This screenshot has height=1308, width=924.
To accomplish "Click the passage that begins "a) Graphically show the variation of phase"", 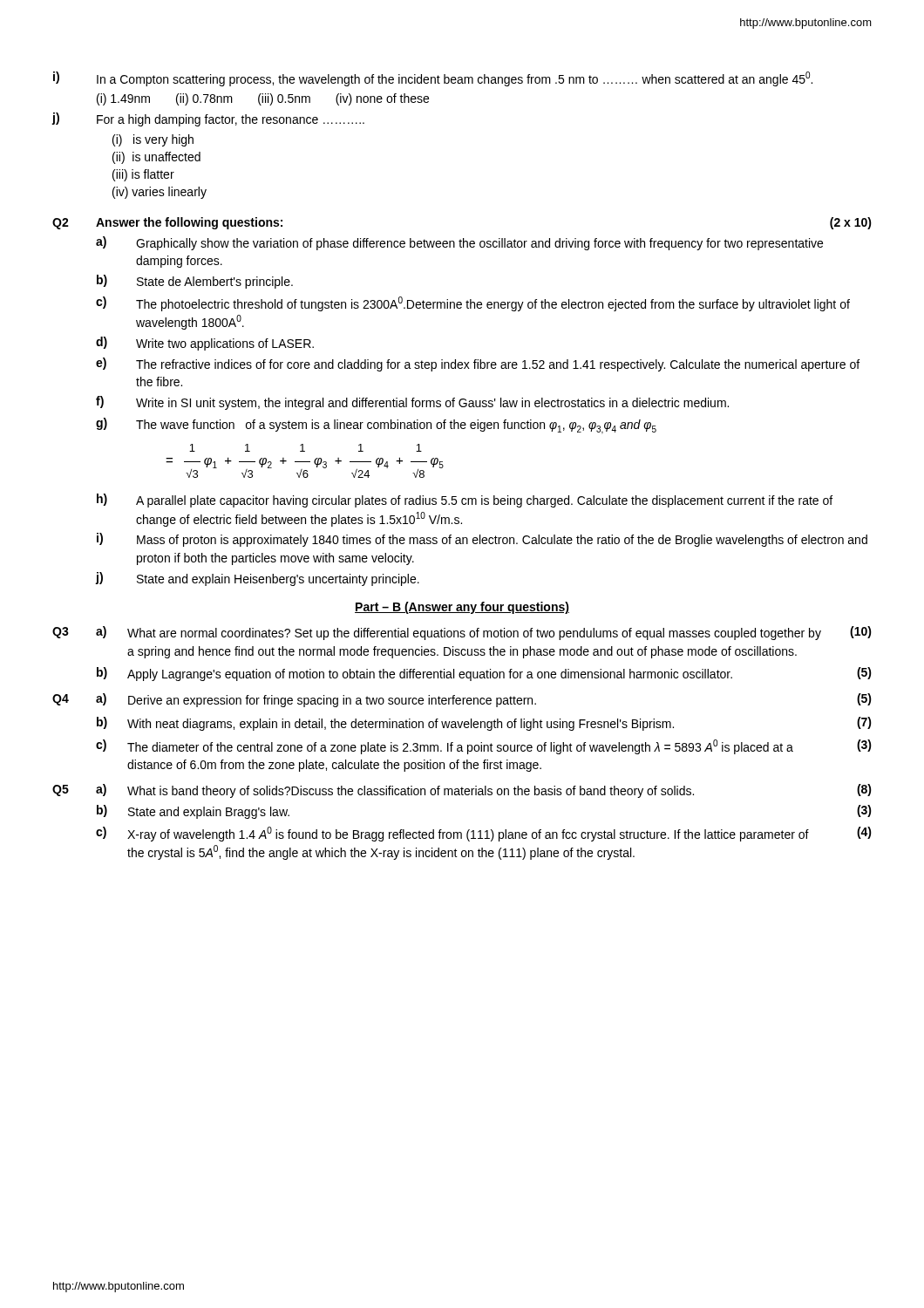I will pyautogui.click(x=484, y=252).
